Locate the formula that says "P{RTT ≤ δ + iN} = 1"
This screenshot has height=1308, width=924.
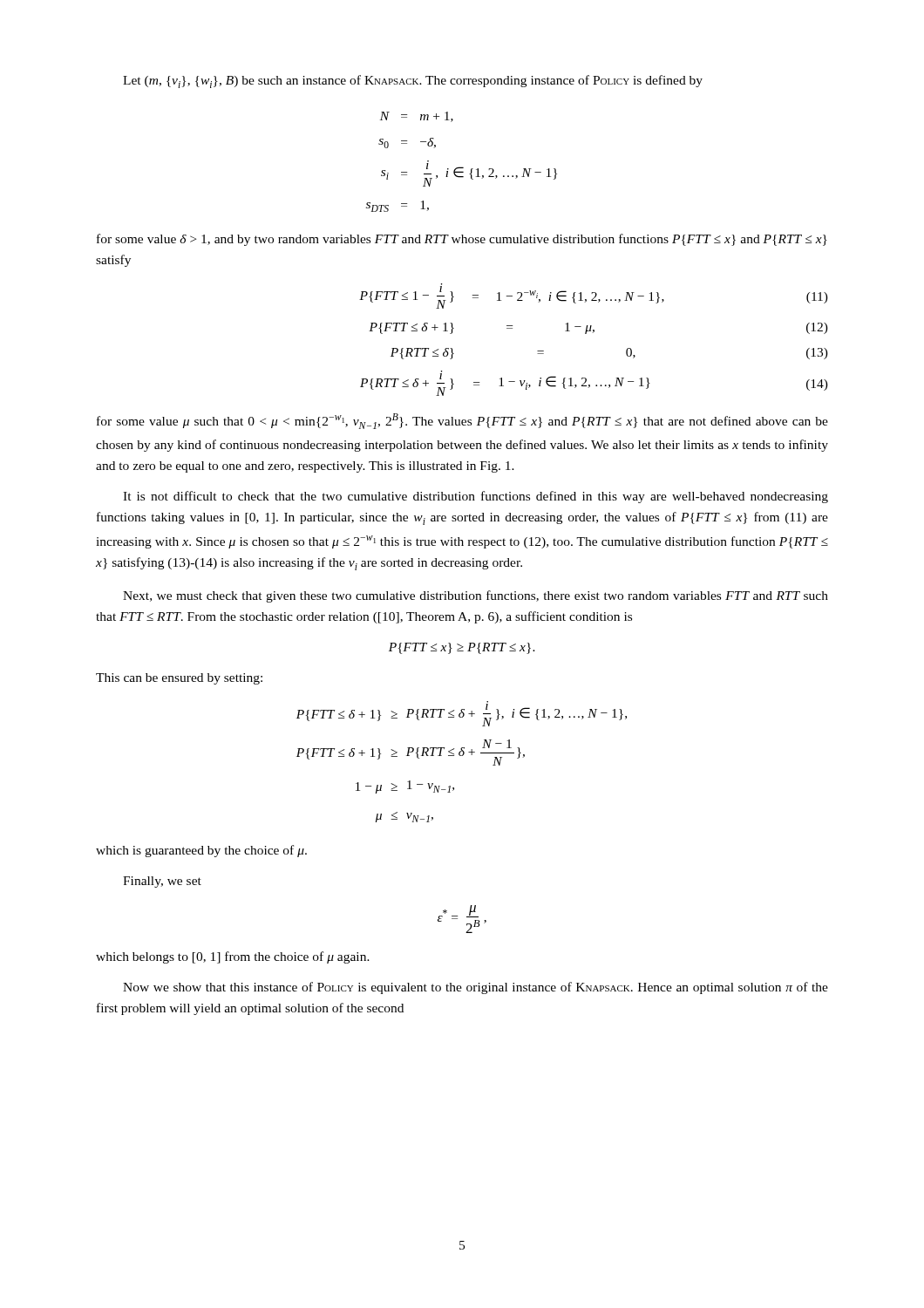click(x=462, y=383)
